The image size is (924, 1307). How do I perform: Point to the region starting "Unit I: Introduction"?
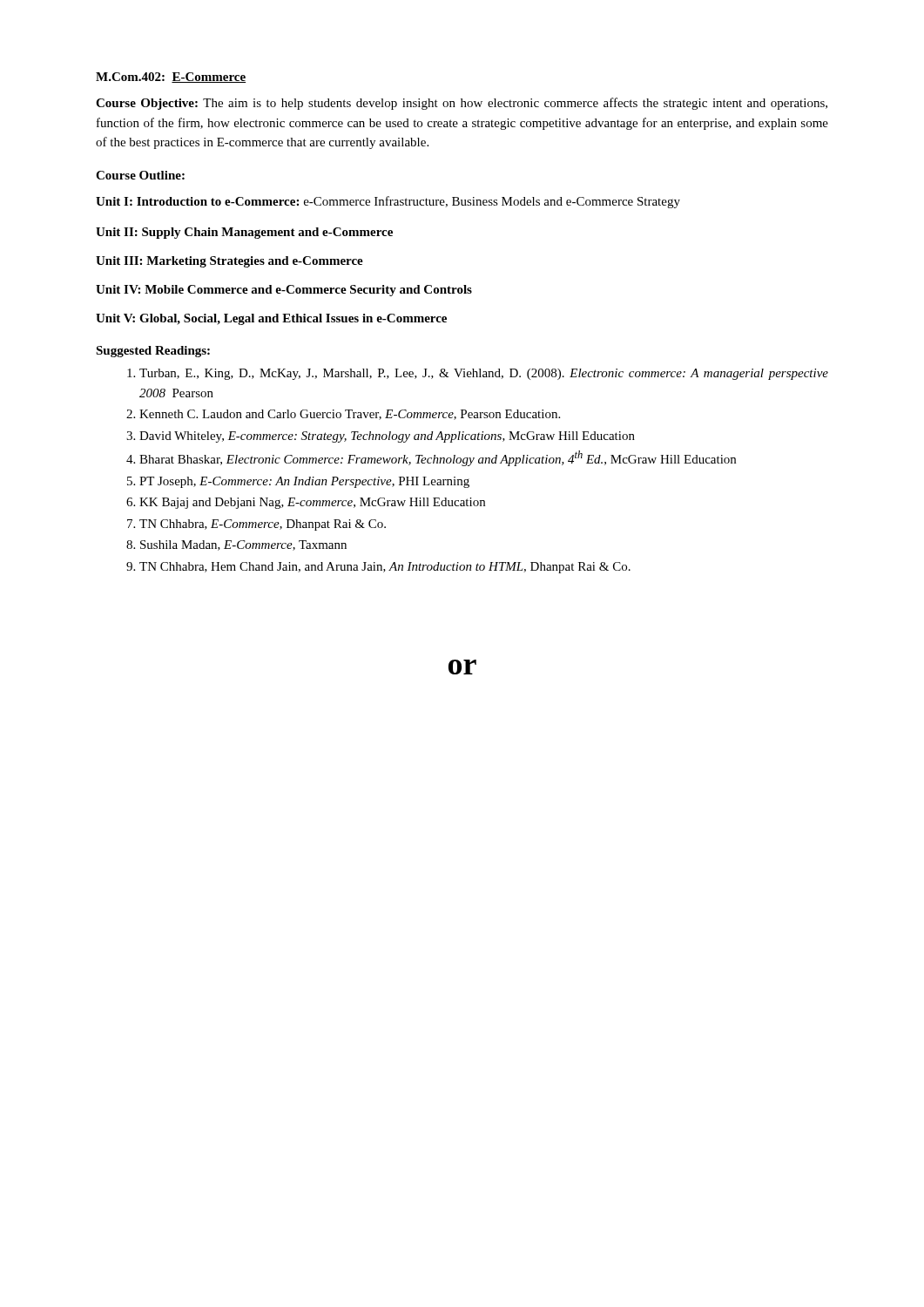[x=388, y=201]
